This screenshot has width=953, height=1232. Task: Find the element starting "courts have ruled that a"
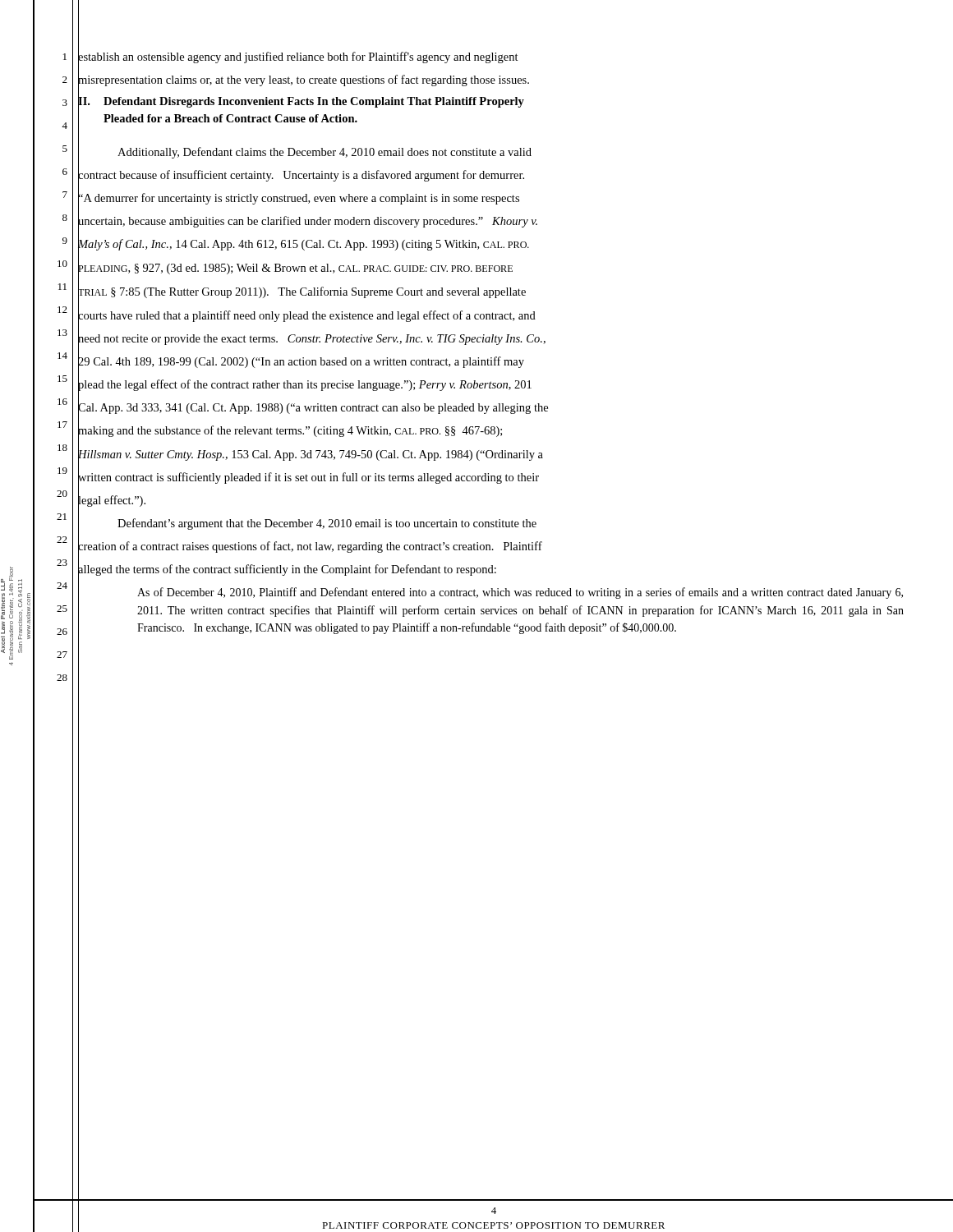pos(307,315)
